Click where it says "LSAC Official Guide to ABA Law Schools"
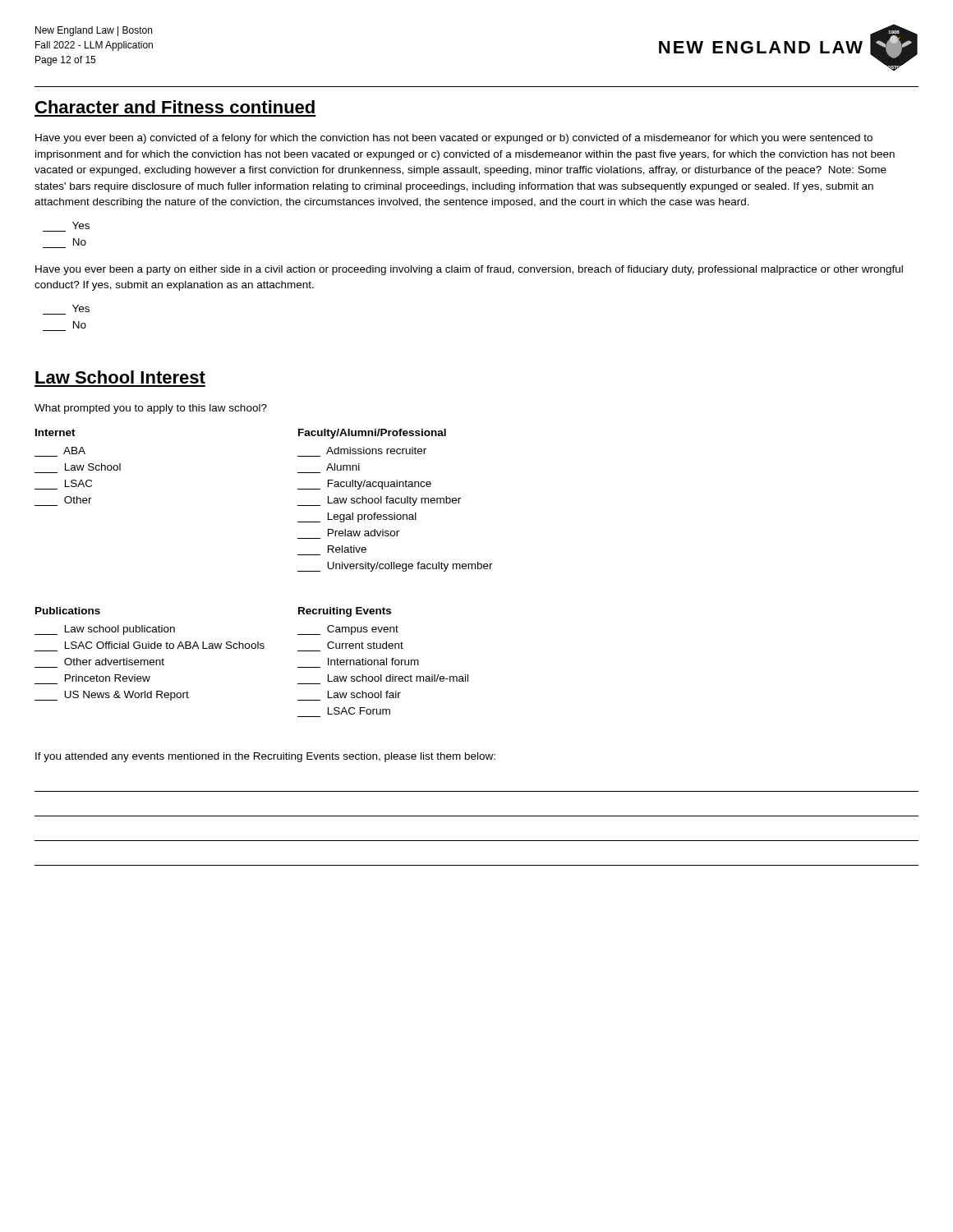This screenshot has width=953, height=1232. coord(150,644)
